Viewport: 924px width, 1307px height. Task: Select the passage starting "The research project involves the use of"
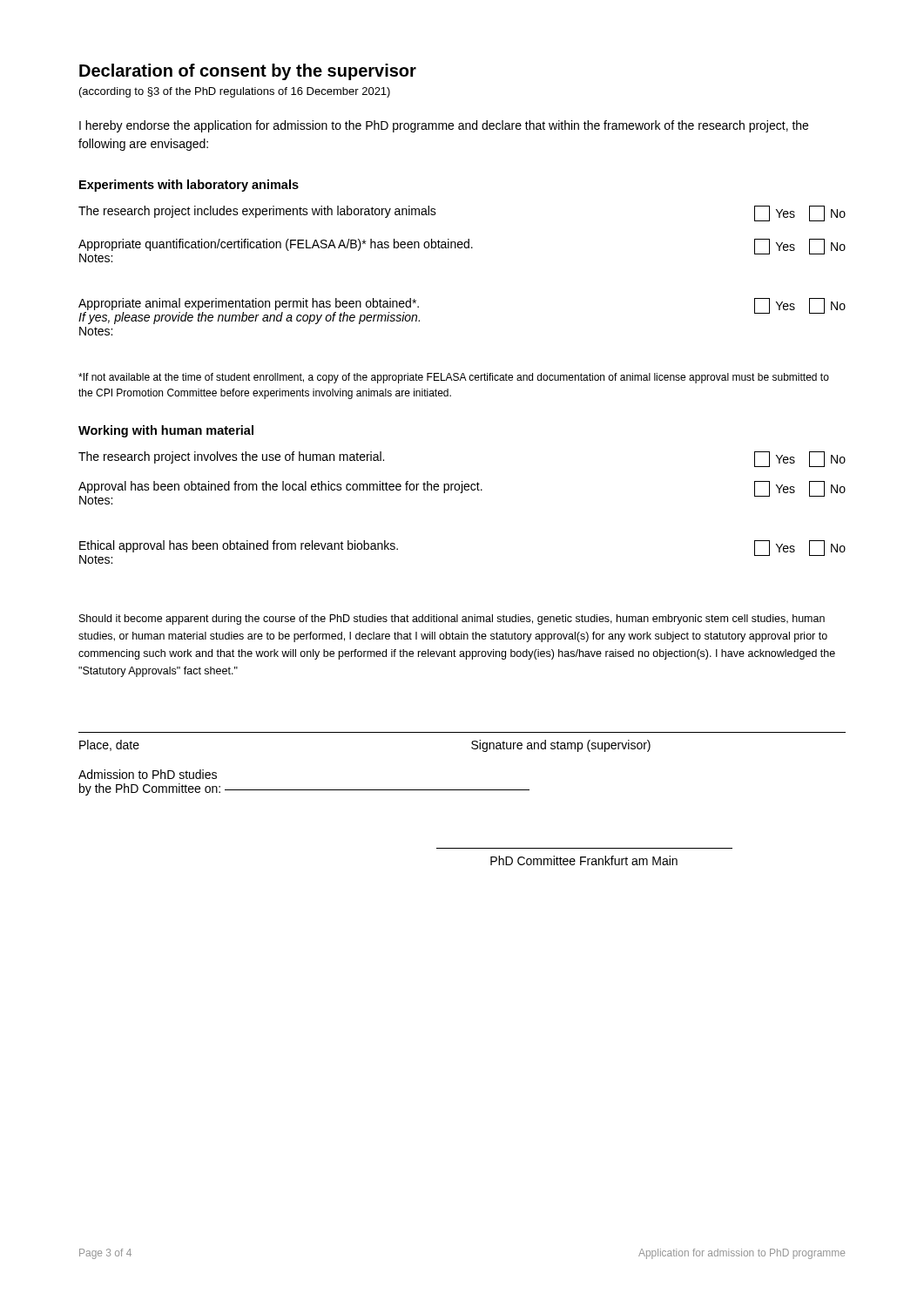236,460
